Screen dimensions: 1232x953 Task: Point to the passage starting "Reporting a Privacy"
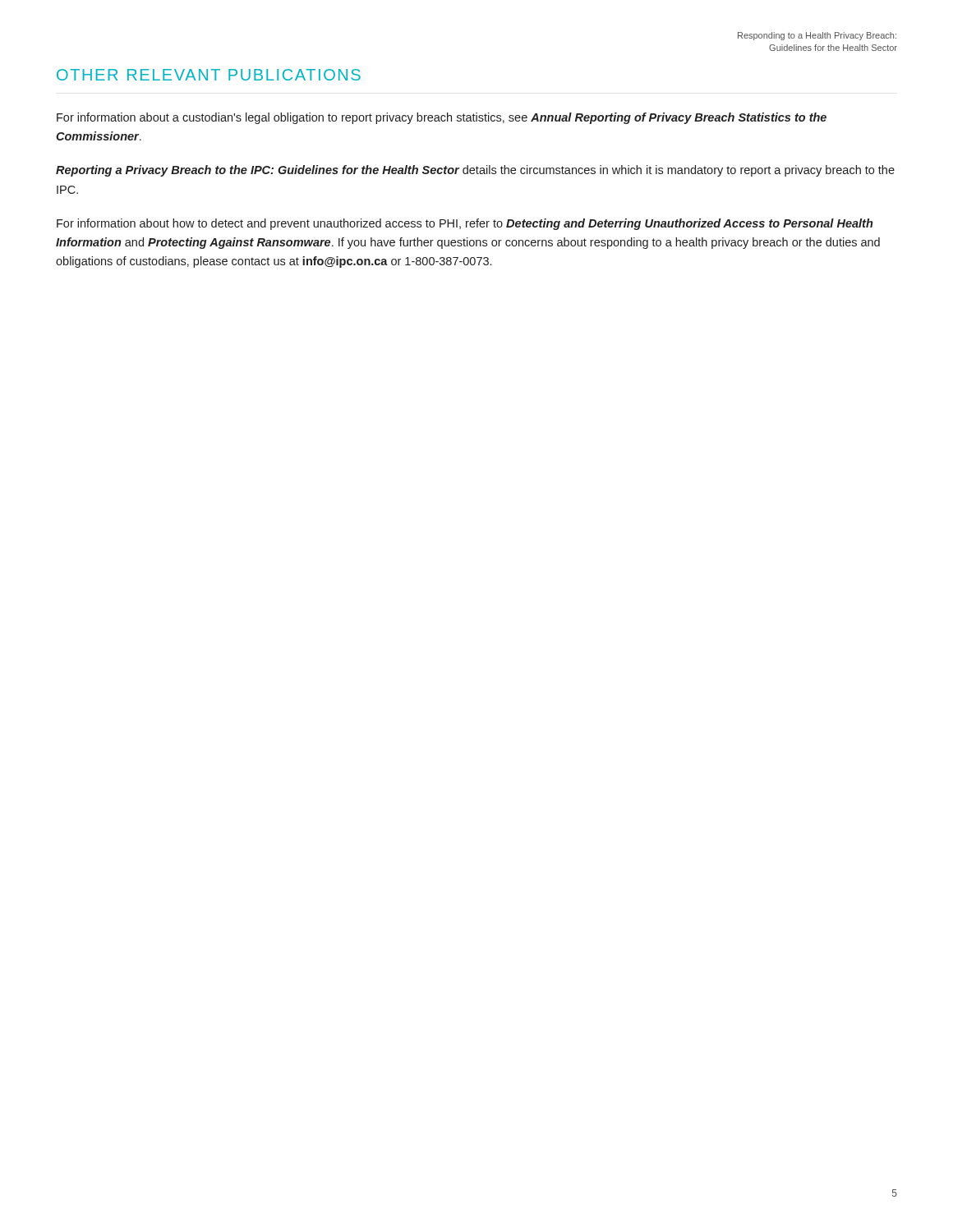click(475, 180)
